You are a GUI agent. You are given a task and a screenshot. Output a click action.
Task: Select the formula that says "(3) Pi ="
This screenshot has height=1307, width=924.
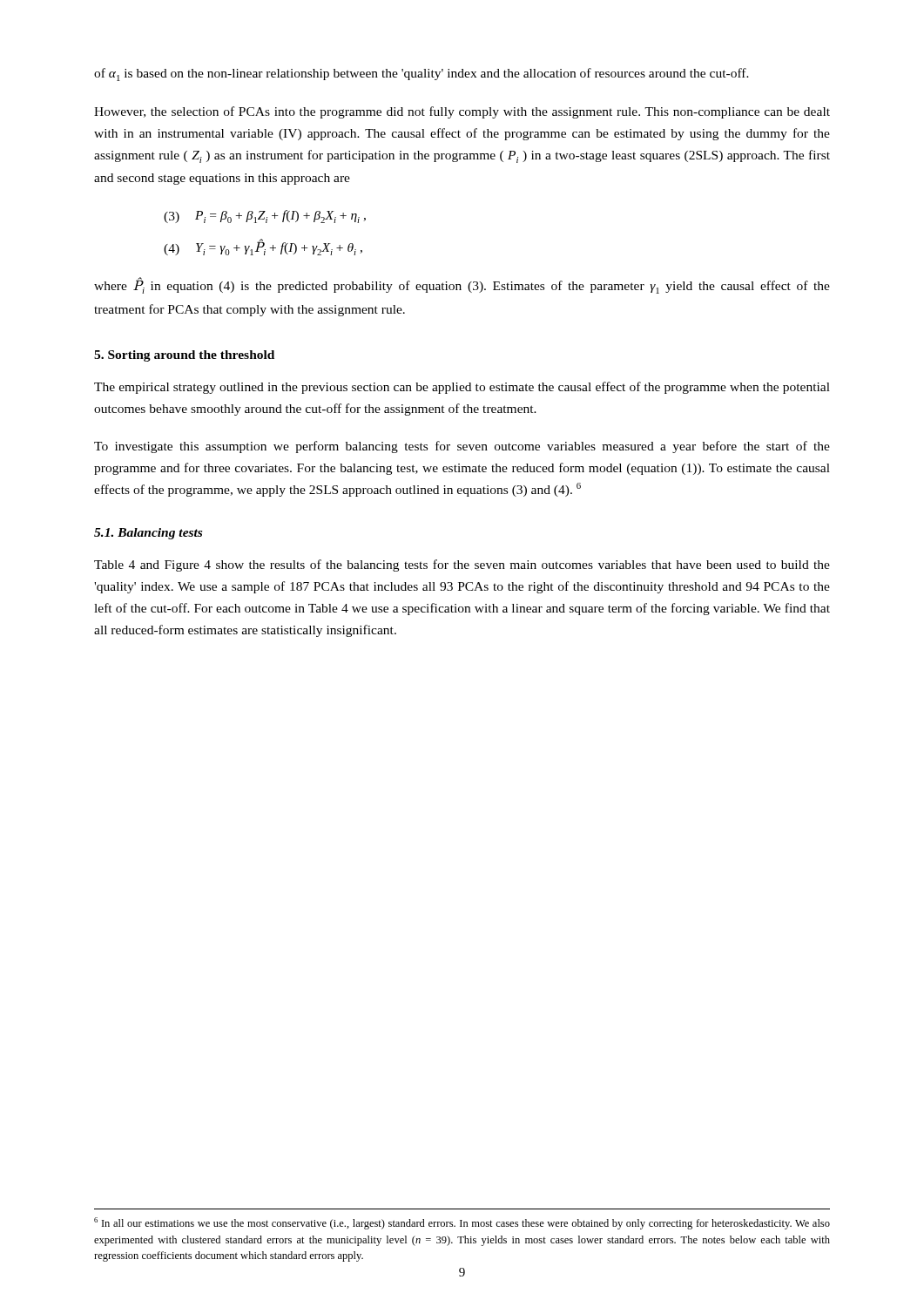(265, 217)
